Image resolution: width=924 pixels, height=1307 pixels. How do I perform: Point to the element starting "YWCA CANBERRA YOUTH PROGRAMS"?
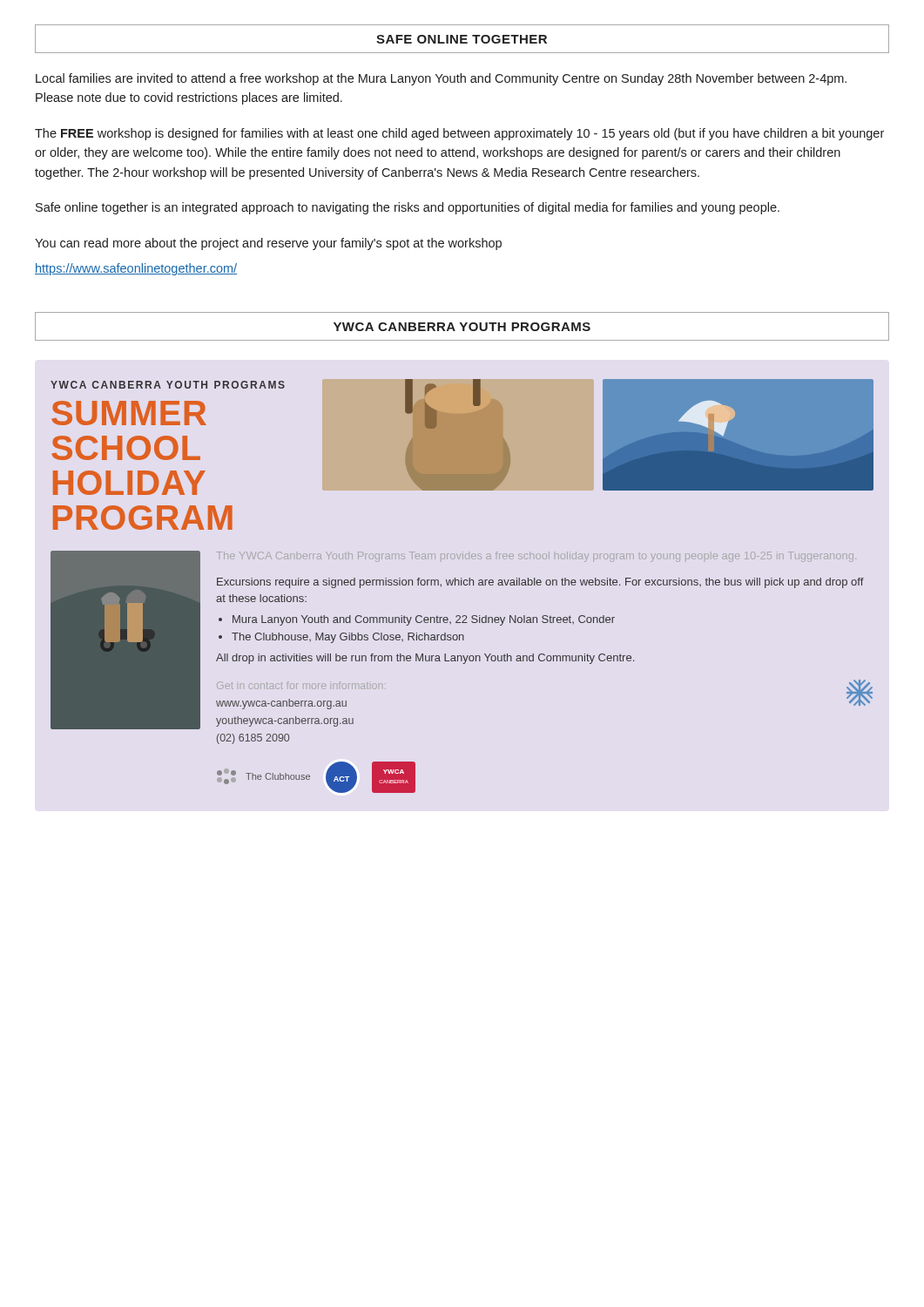[x=462, y=327]
